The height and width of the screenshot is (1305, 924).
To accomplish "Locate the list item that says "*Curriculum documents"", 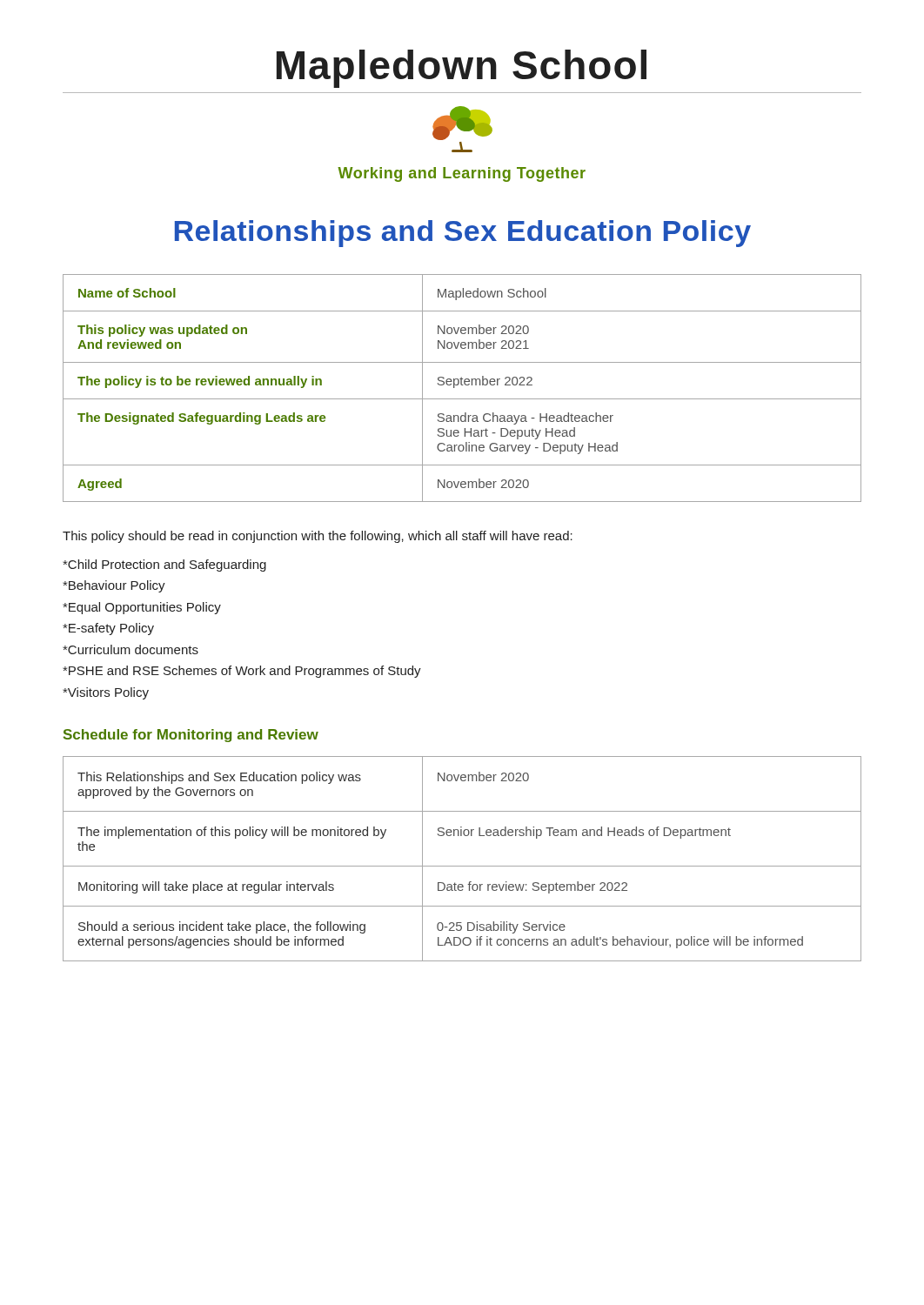I will (x=130, y=649).
